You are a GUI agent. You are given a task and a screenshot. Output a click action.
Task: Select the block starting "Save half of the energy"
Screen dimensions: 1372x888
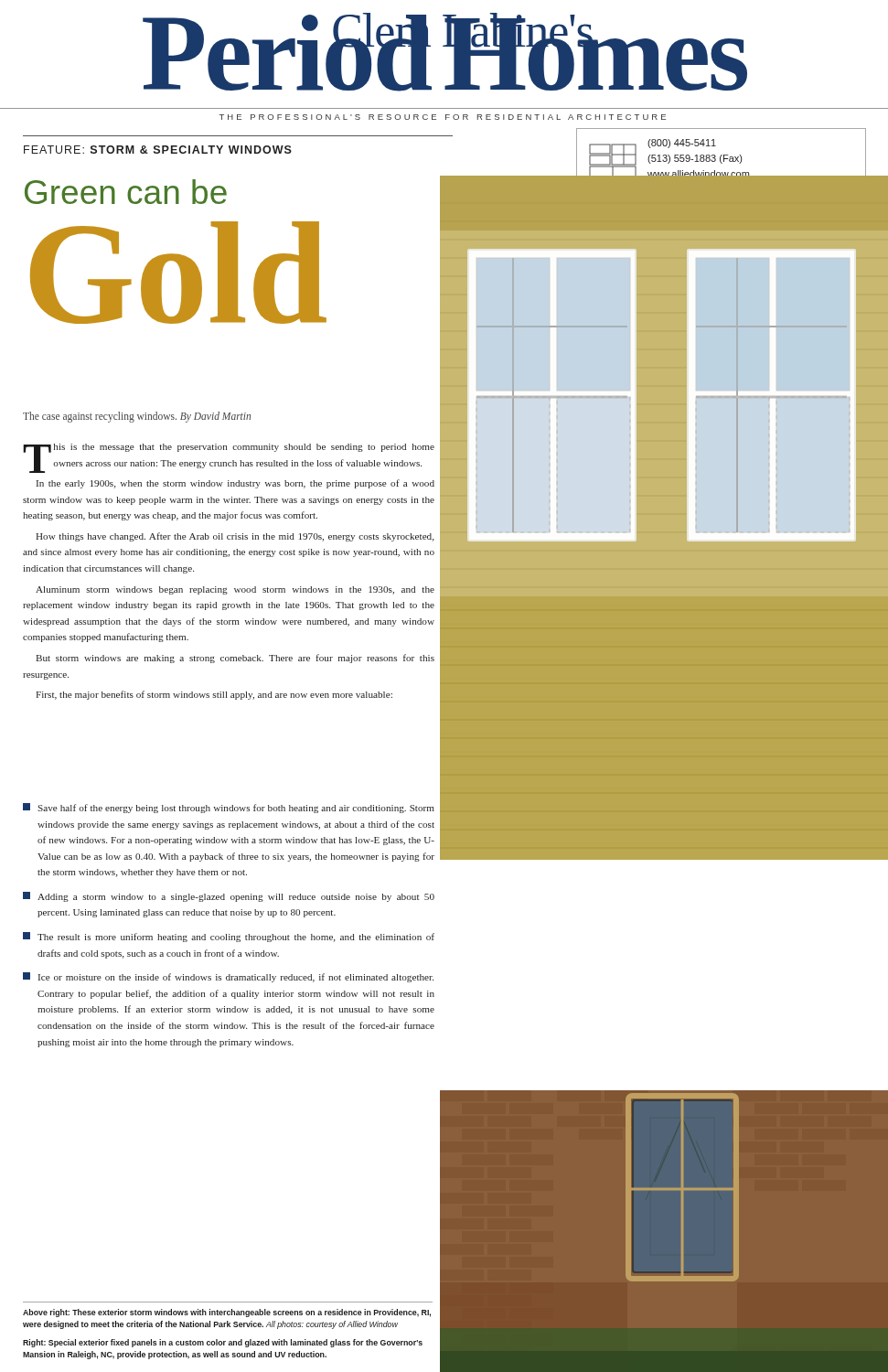click(x=229, y=840)
